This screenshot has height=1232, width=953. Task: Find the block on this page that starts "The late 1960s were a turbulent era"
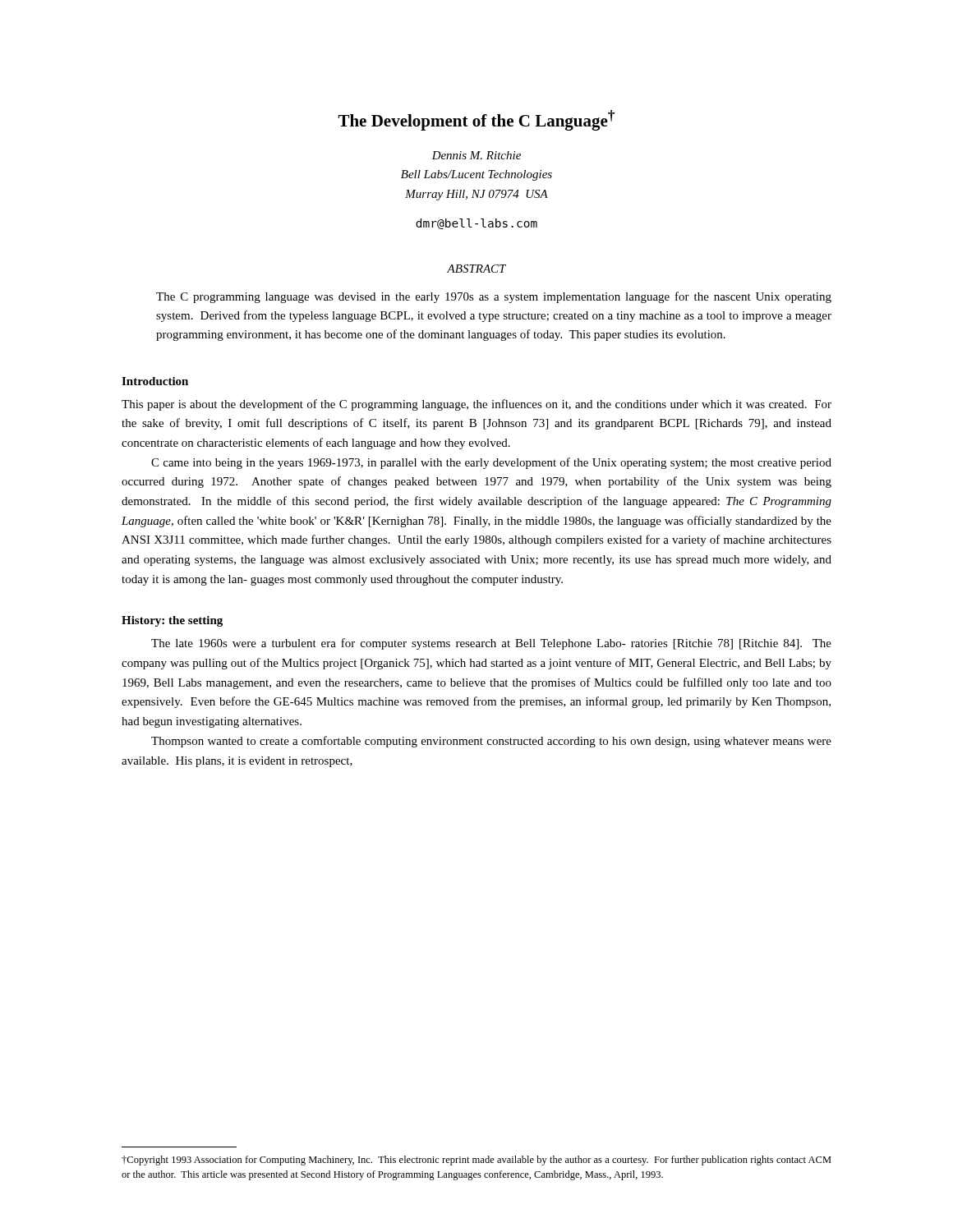(x=476, y=682)
